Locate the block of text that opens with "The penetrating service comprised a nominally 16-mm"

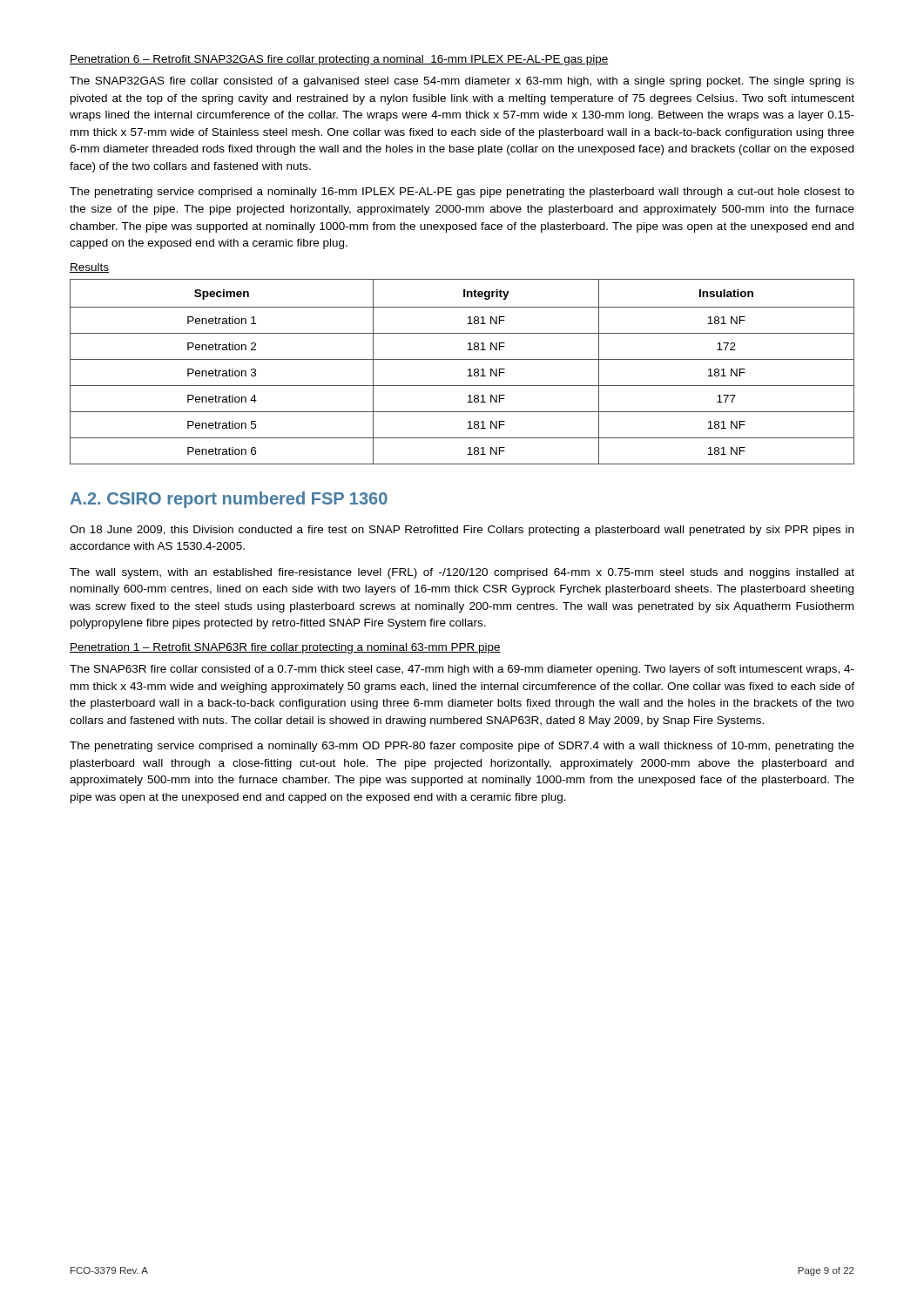click(462, 217)
